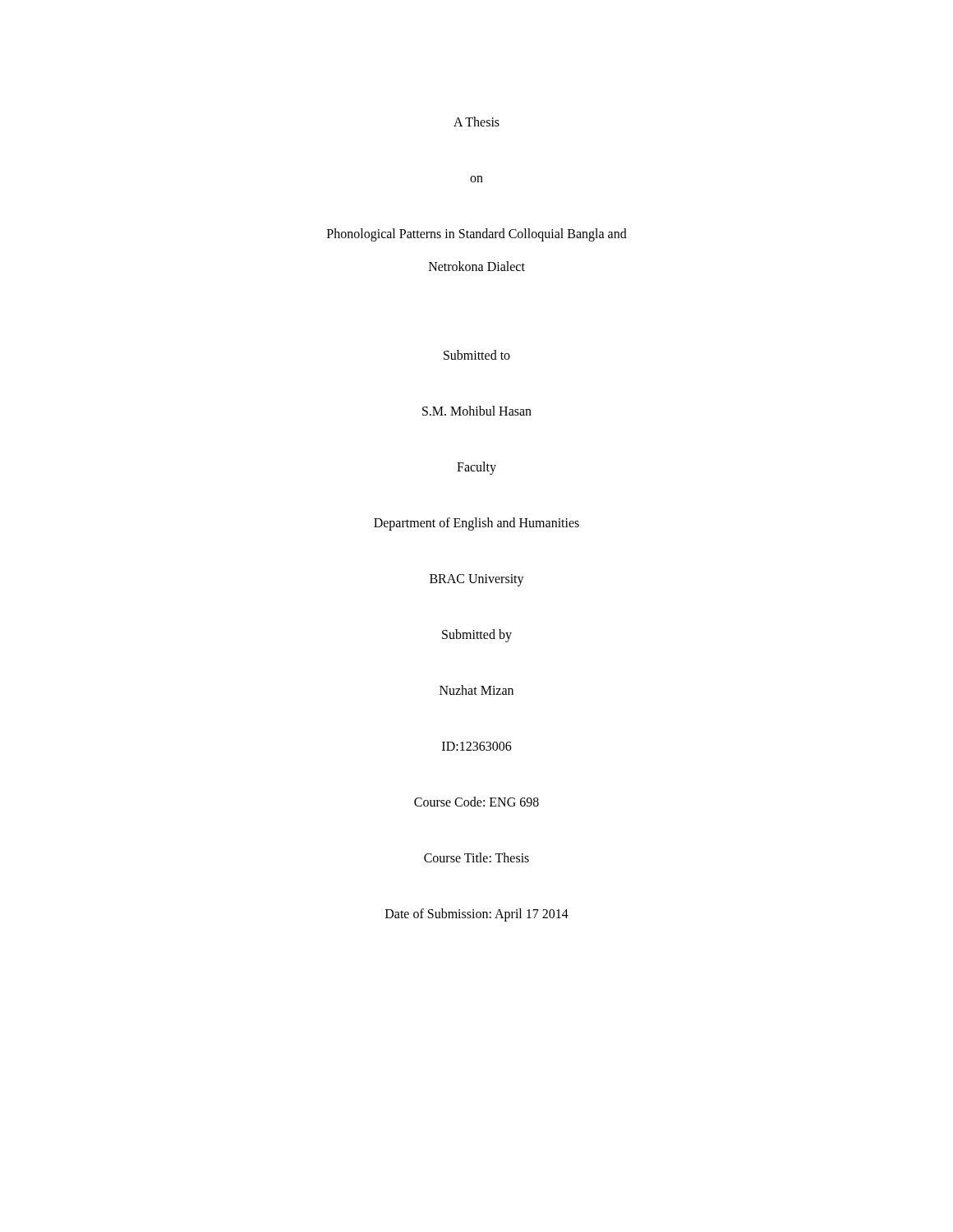This screenshot has width=953, height=1232.
Task: Click on the text that reads "Course Title: Thesis"
Action: (476, 858)
